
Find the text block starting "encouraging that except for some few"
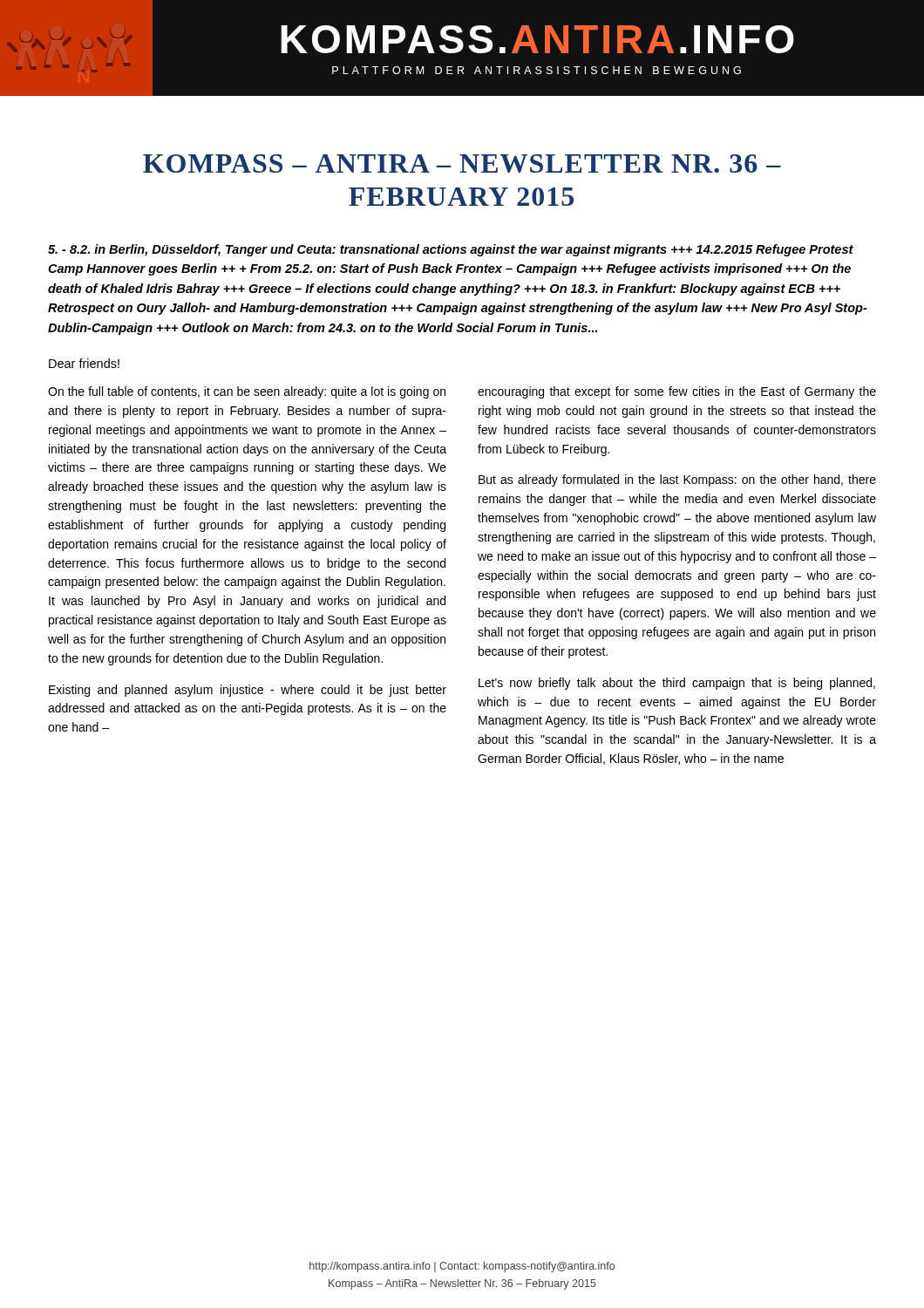click(677, 576)
